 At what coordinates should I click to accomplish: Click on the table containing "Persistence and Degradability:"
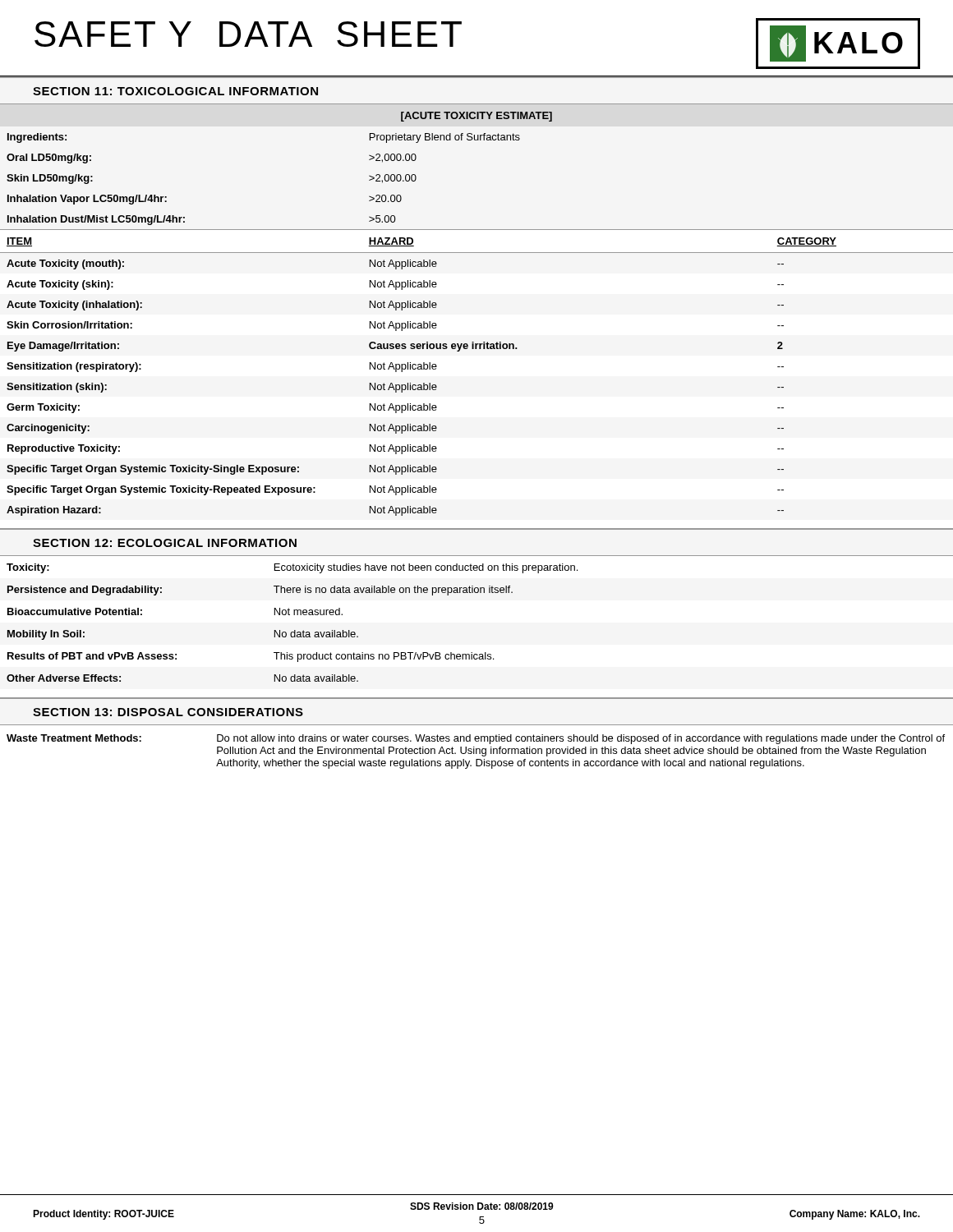pos(476,623)
